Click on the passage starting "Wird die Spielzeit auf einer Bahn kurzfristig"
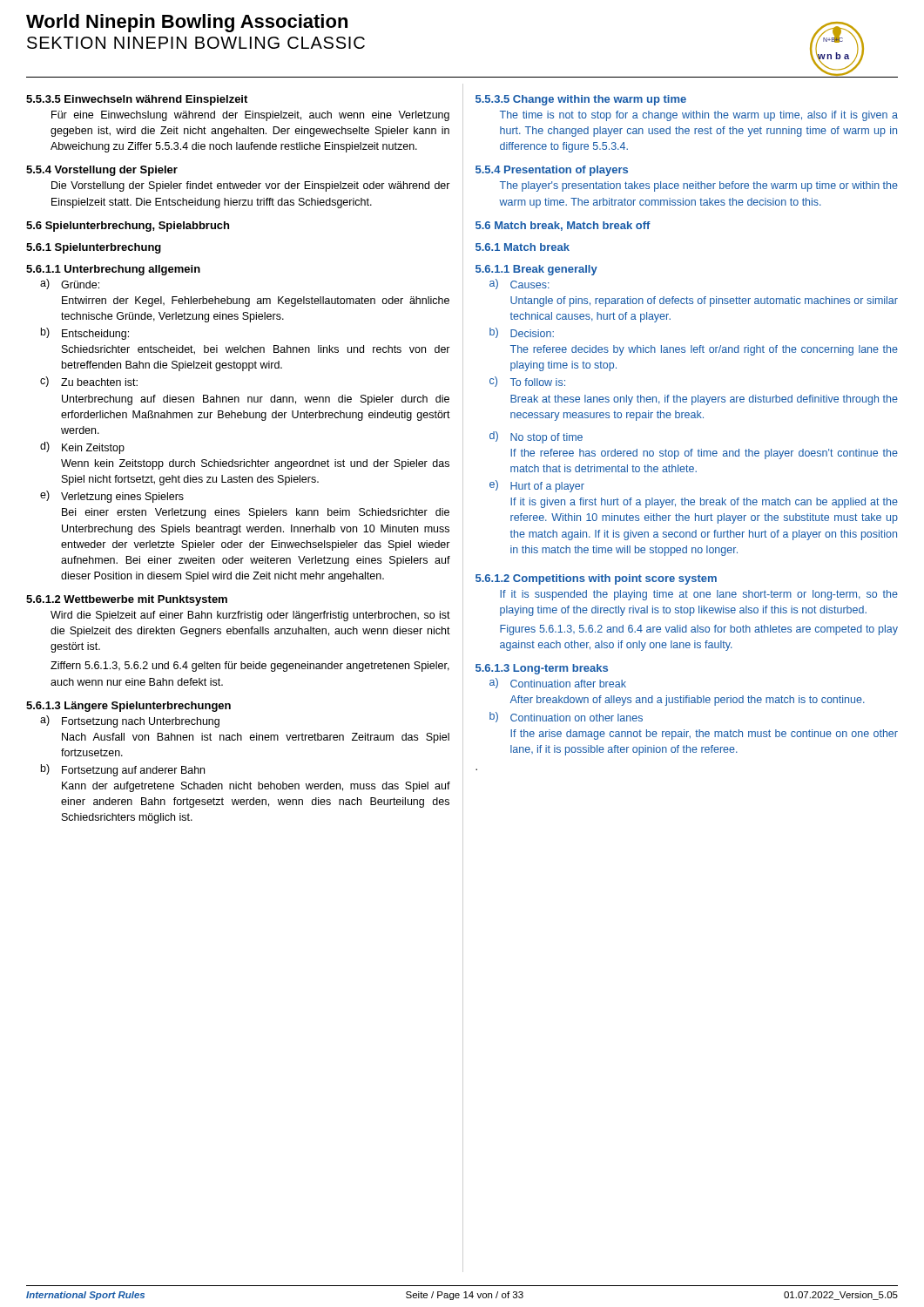 click(x=250, y=631)
